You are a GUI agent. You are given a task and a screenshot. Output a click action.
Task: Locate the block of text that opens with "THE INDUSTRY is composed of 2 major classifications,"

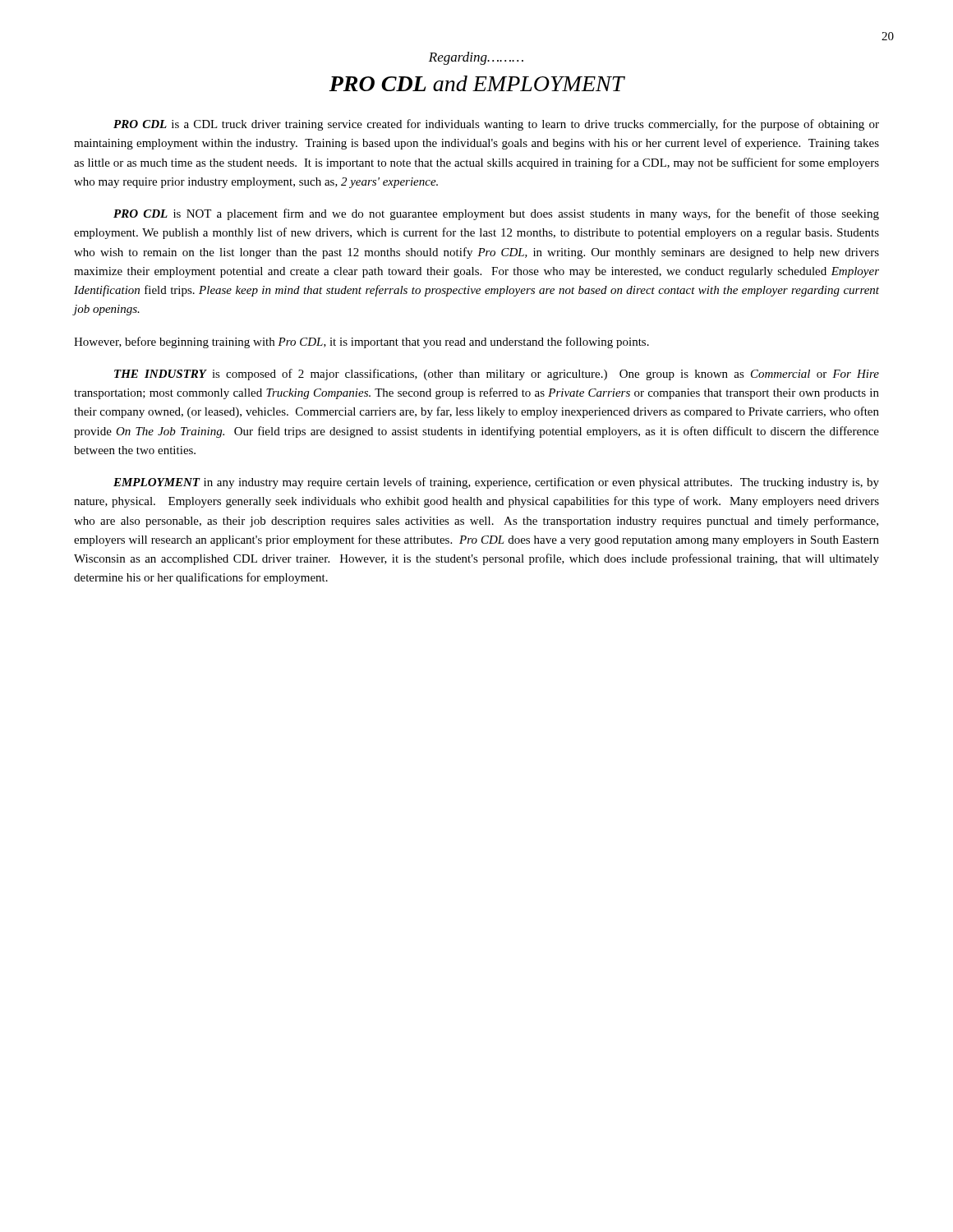[476, 412]
